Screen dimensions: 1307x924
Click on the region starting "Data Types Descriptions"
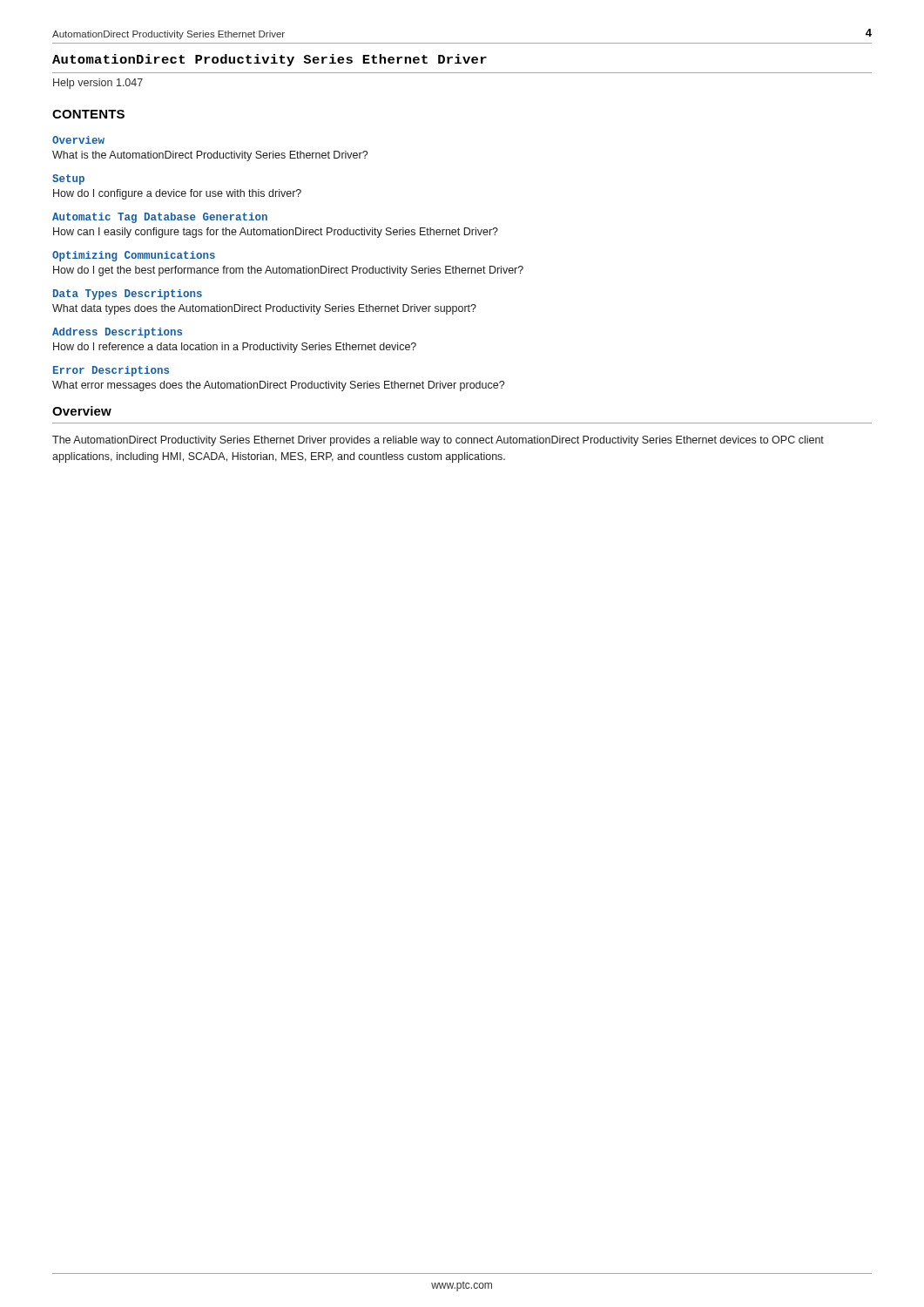(462, 295)
